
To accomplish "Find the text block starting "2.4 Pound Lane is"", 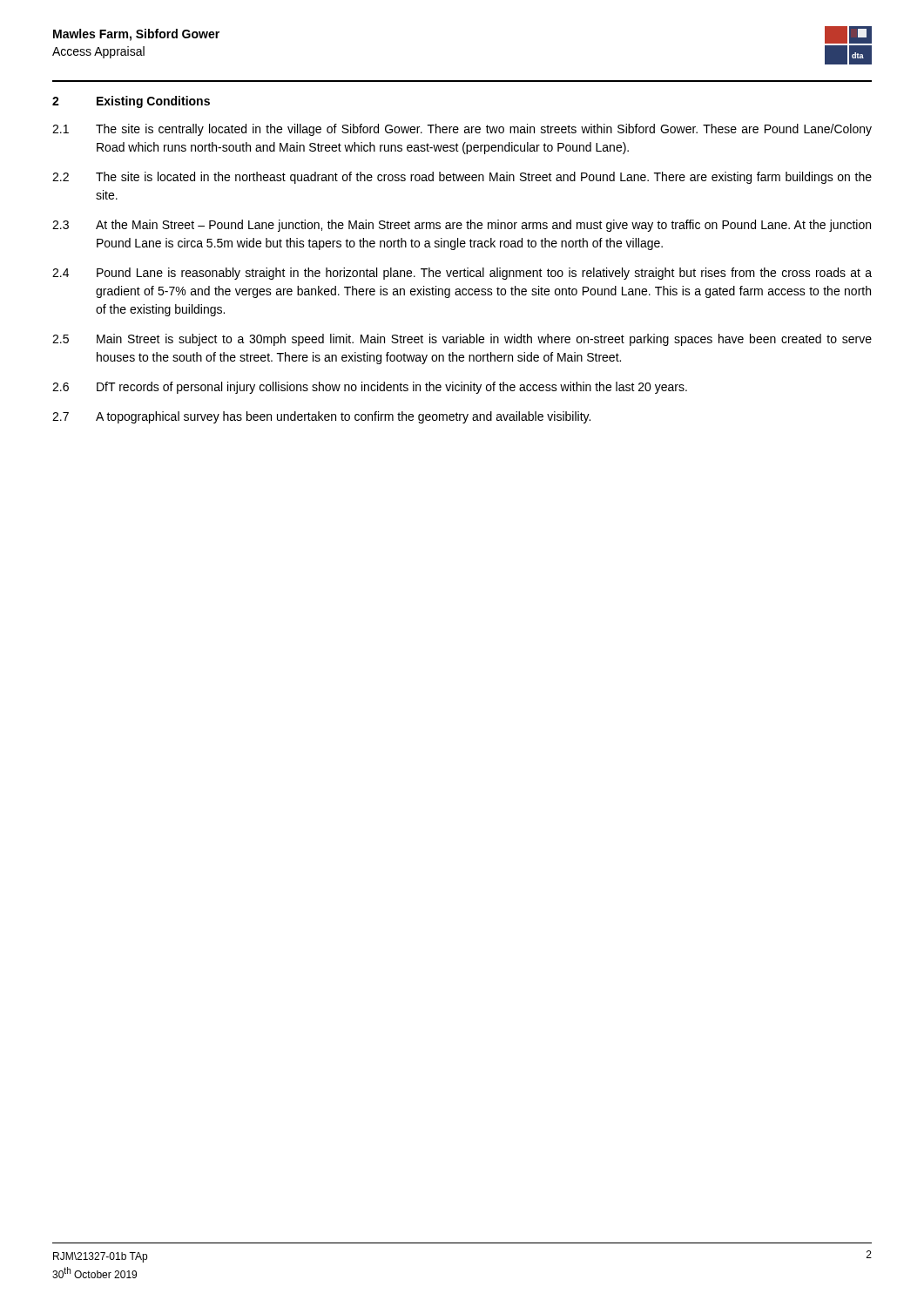I will [462, 291].
